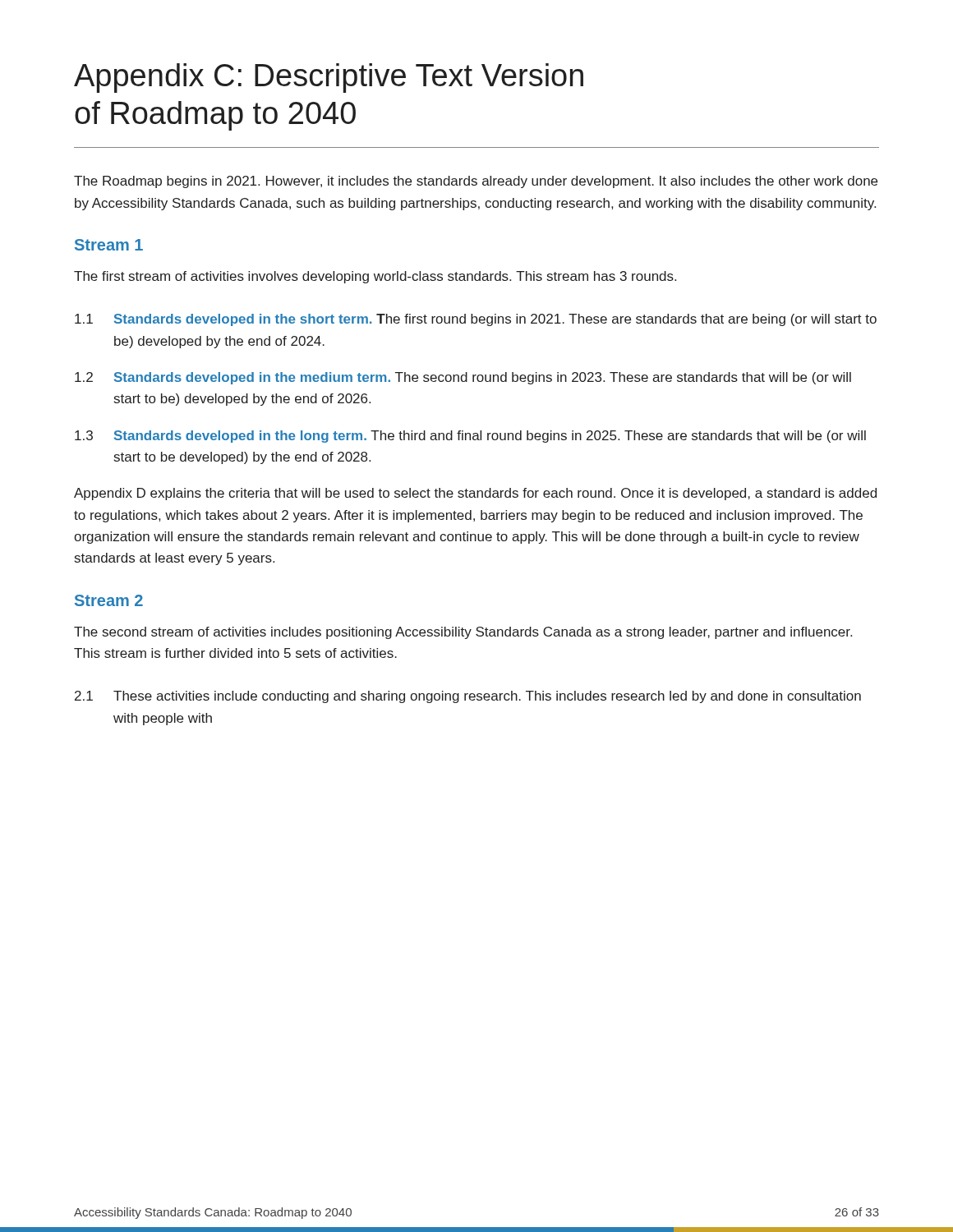Locate the block of text that opens with "2 Standards developed"
The width and height of the screenshot is (953, 1232).
[476, 389]
